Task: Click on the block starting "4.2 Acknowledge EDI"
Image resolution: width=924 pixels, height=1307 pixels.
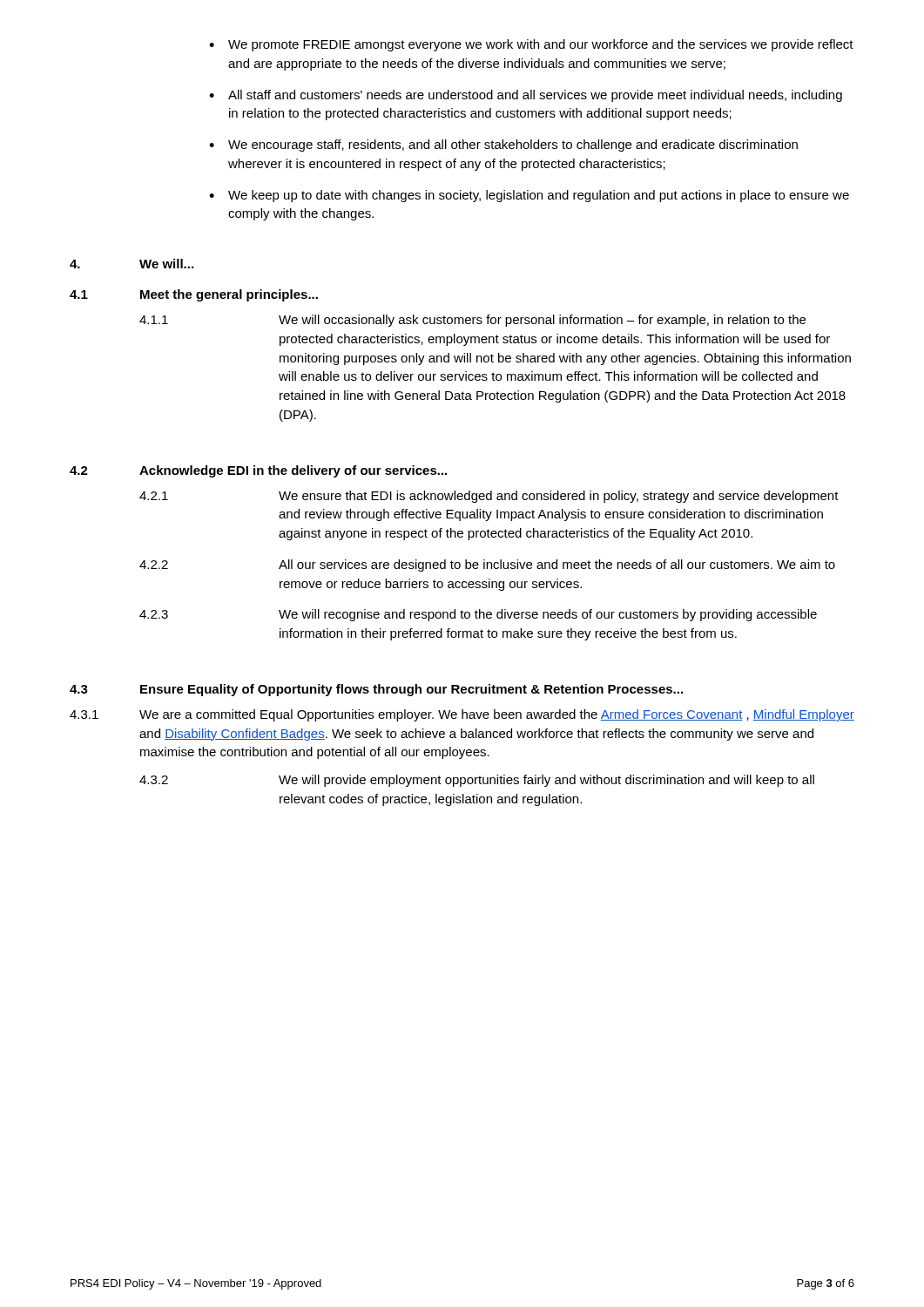Action: point(259,470)
